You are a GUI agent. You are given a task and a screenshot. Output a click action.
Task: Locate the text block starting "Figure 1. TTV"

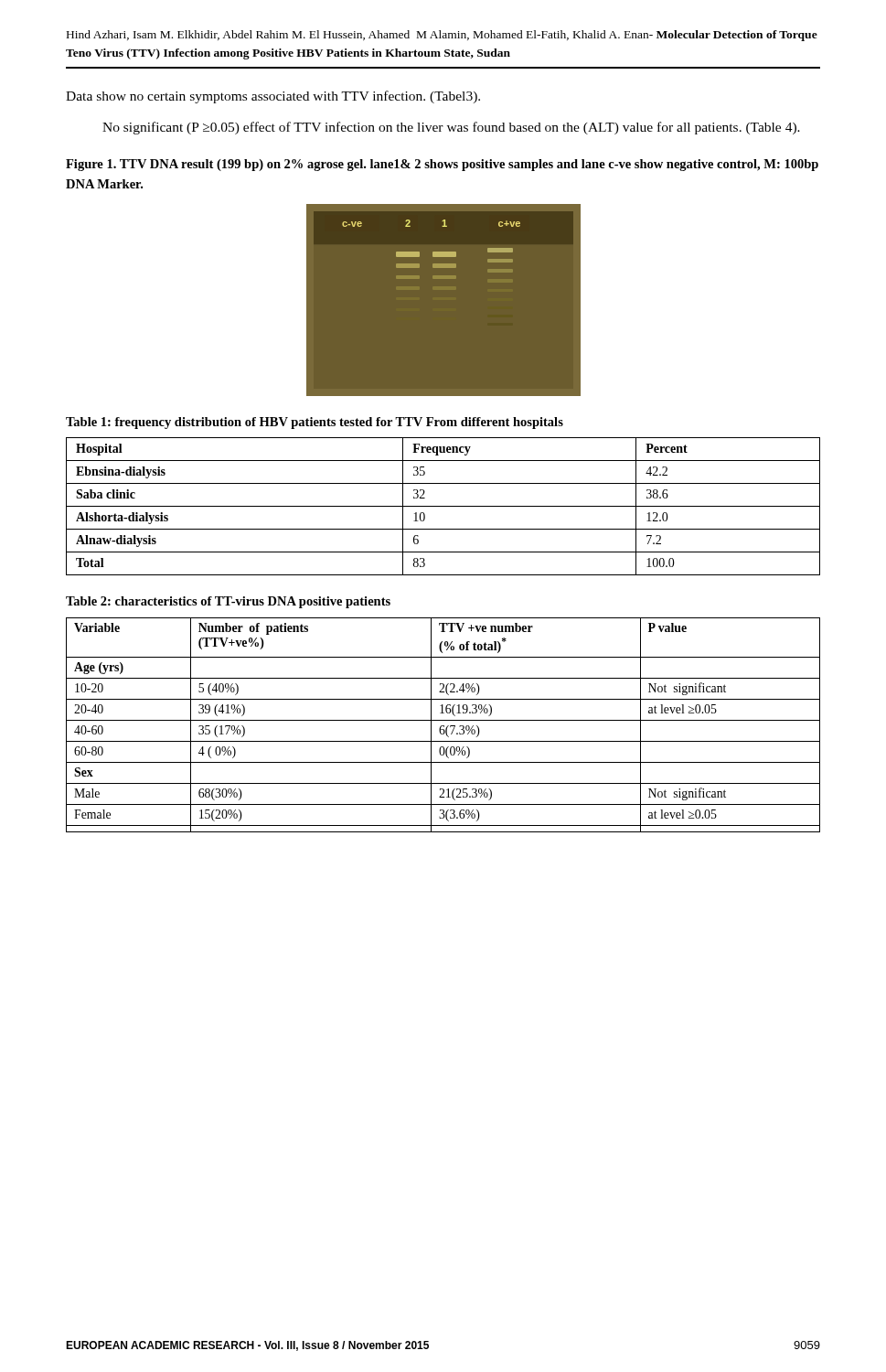pos(442,174)
